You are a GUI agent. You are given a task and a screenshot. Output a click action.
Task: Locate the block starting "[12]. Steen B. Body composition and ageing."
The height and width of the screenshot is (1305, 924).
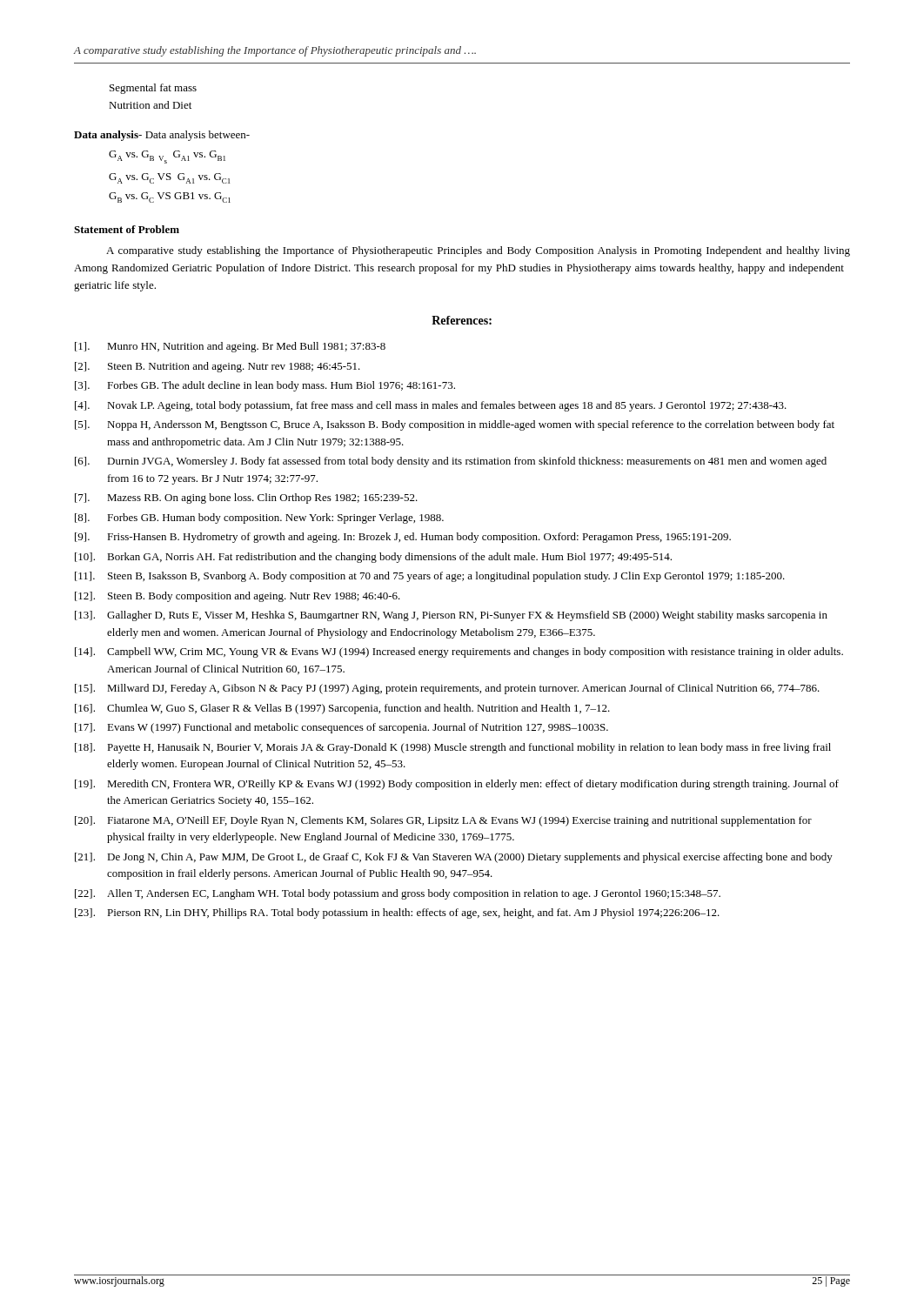[238, 597]
